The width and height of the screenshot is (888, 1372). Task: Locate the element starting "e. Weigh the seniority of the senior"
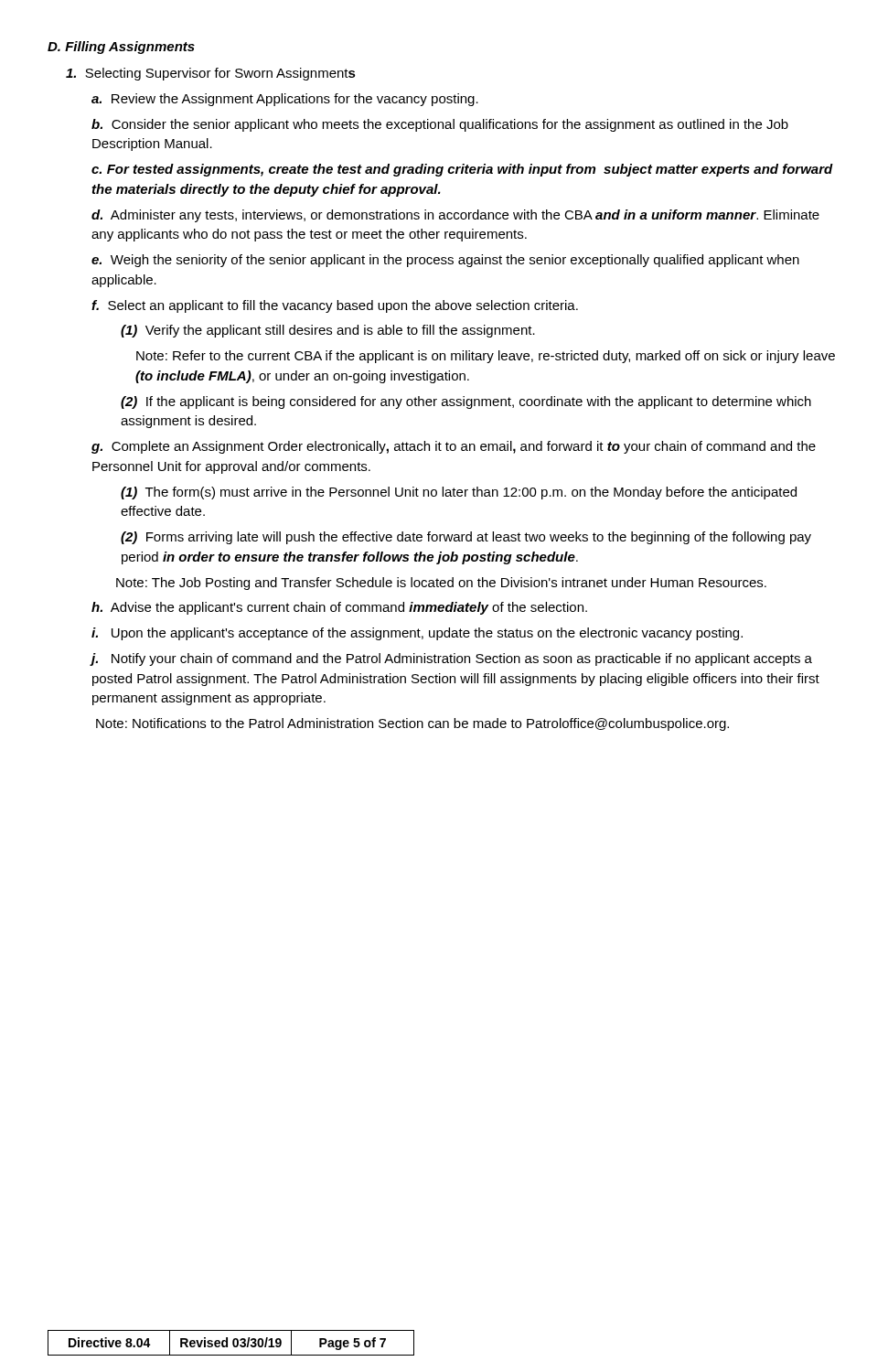tap(446, 269)
